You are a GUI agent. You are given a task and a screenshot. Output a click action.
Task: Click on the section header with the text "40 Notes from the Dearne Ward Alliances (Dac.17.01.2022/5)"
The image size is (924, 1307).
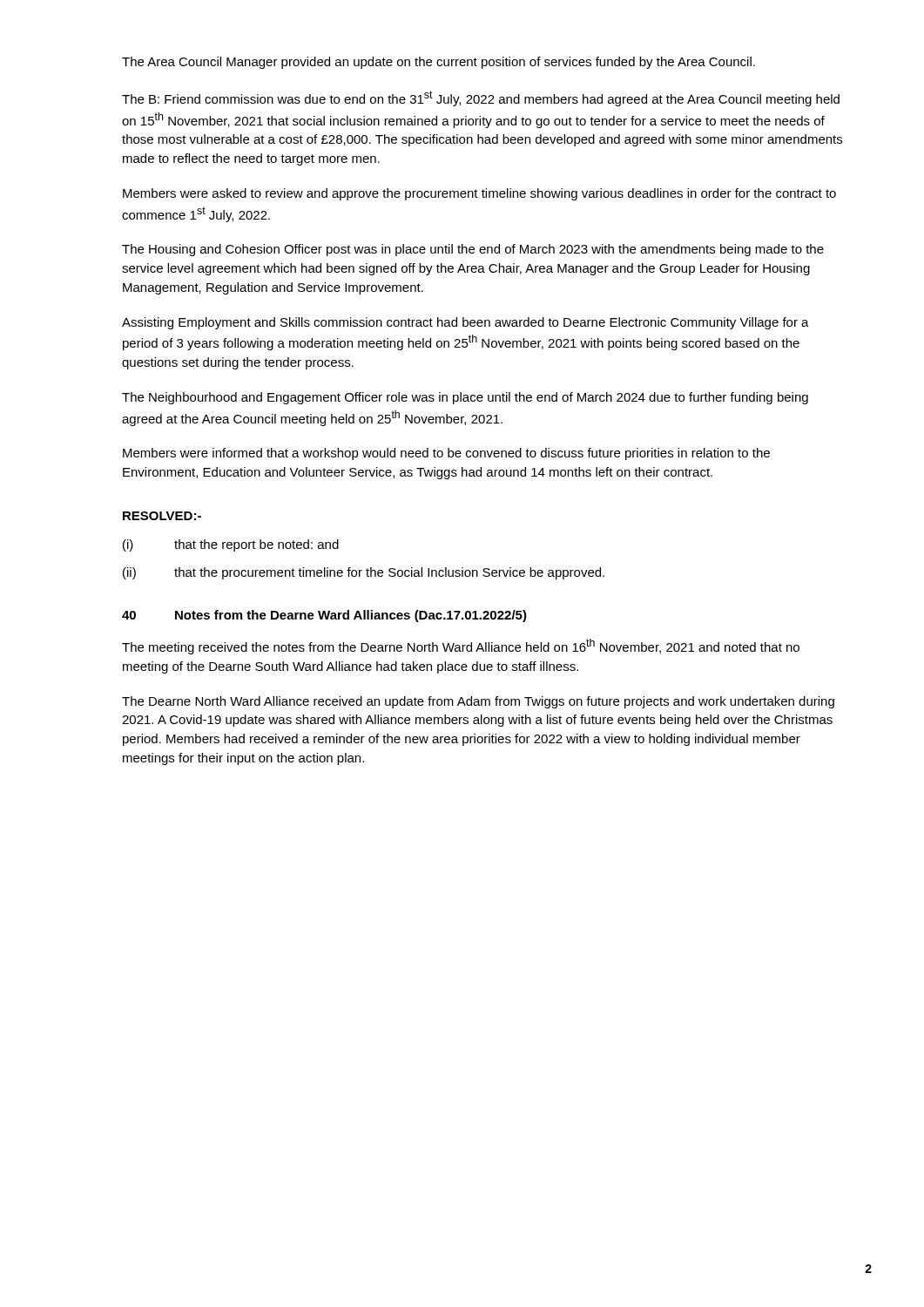[x=484, y=615]
